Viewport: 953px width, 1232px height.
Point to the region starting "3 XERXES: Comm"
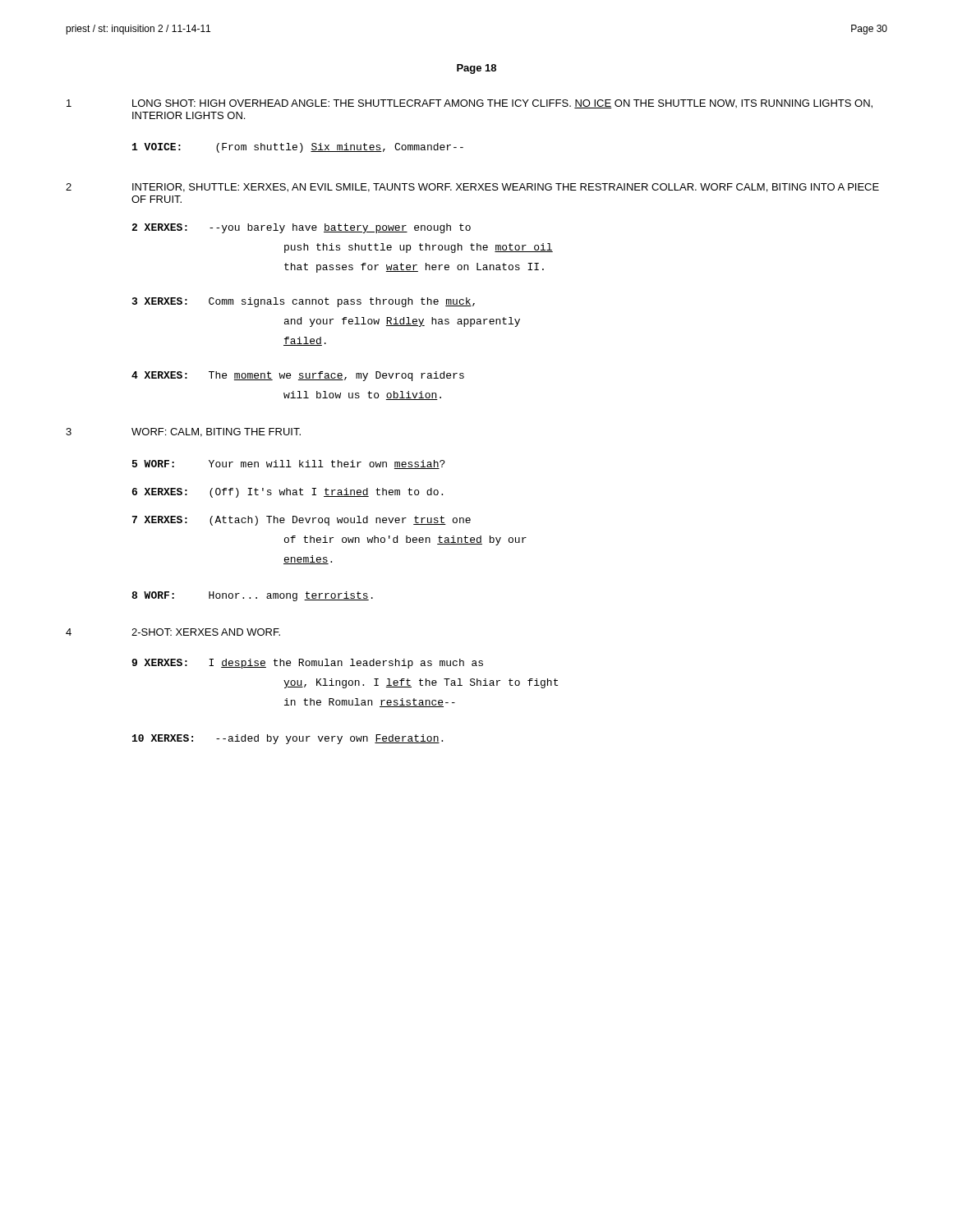(304, 302)
